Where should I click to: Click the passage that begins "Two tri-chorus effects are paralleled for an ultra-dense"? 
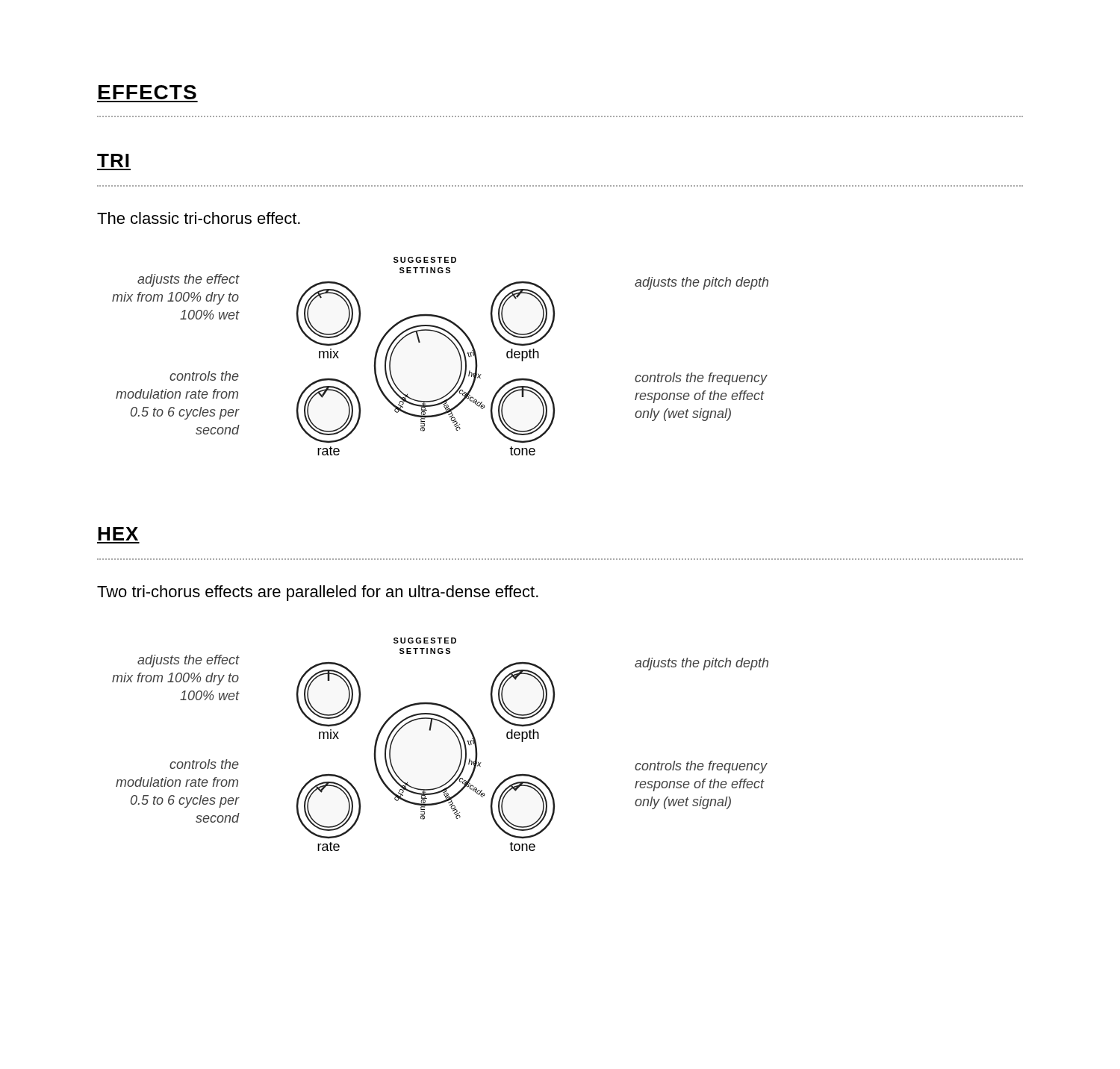click(x=318, y=592)
